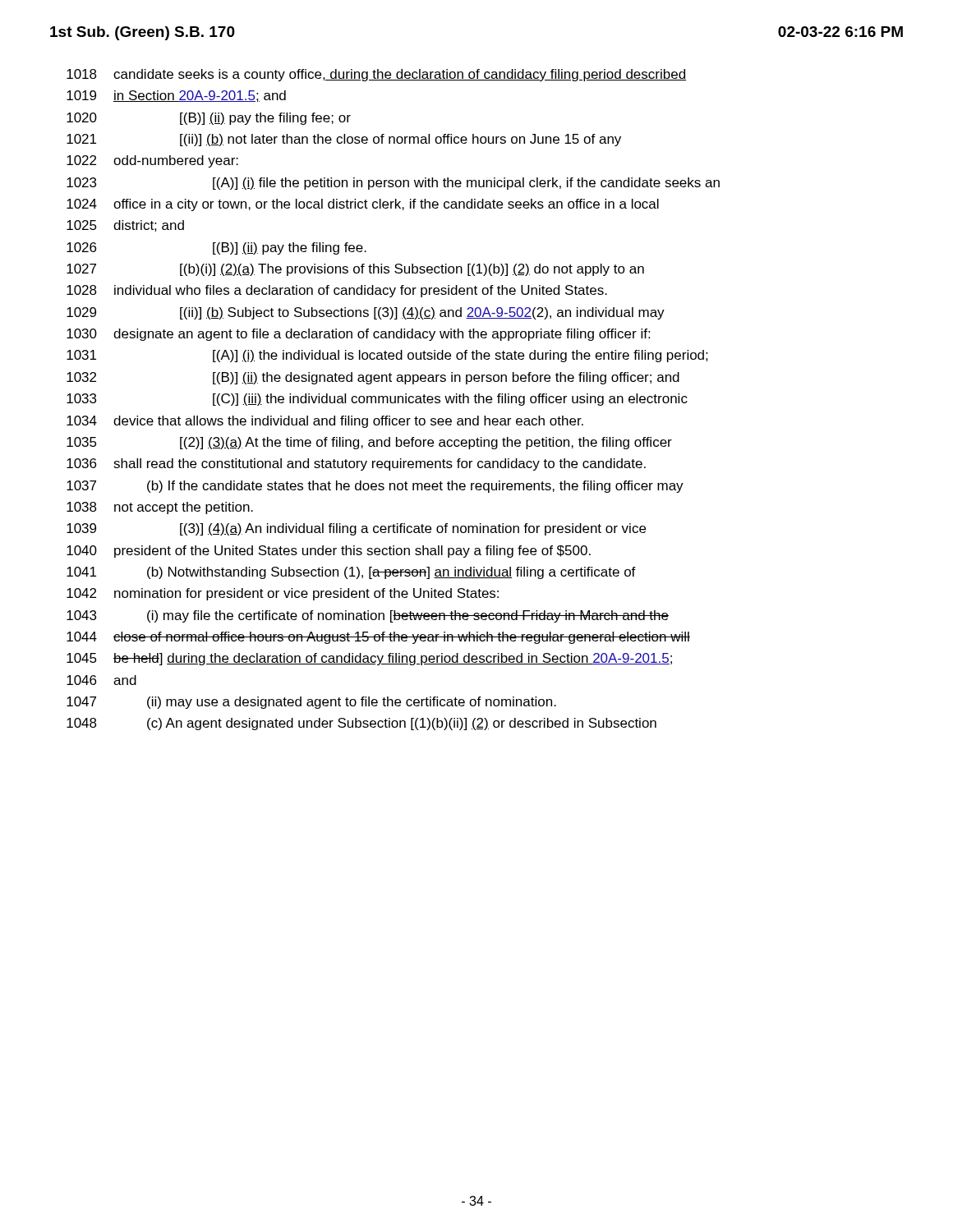Find the block on this page that starts "1036 shall read the"
This screenshot has height=1232, width=953.
476,464
